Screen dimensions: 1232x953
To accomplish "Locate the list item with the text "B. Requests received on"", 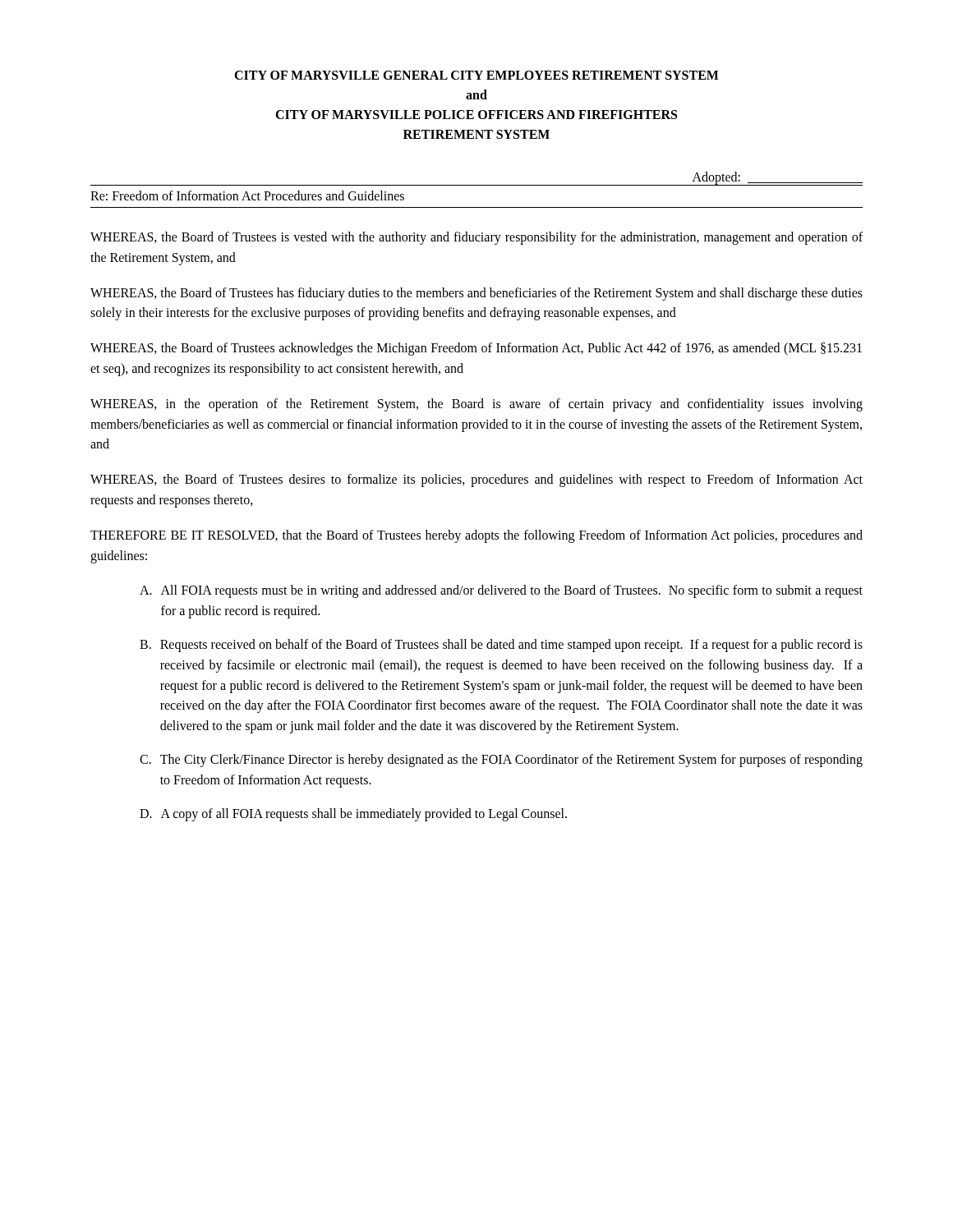I will pyautogui.click(x=476, y=686).
